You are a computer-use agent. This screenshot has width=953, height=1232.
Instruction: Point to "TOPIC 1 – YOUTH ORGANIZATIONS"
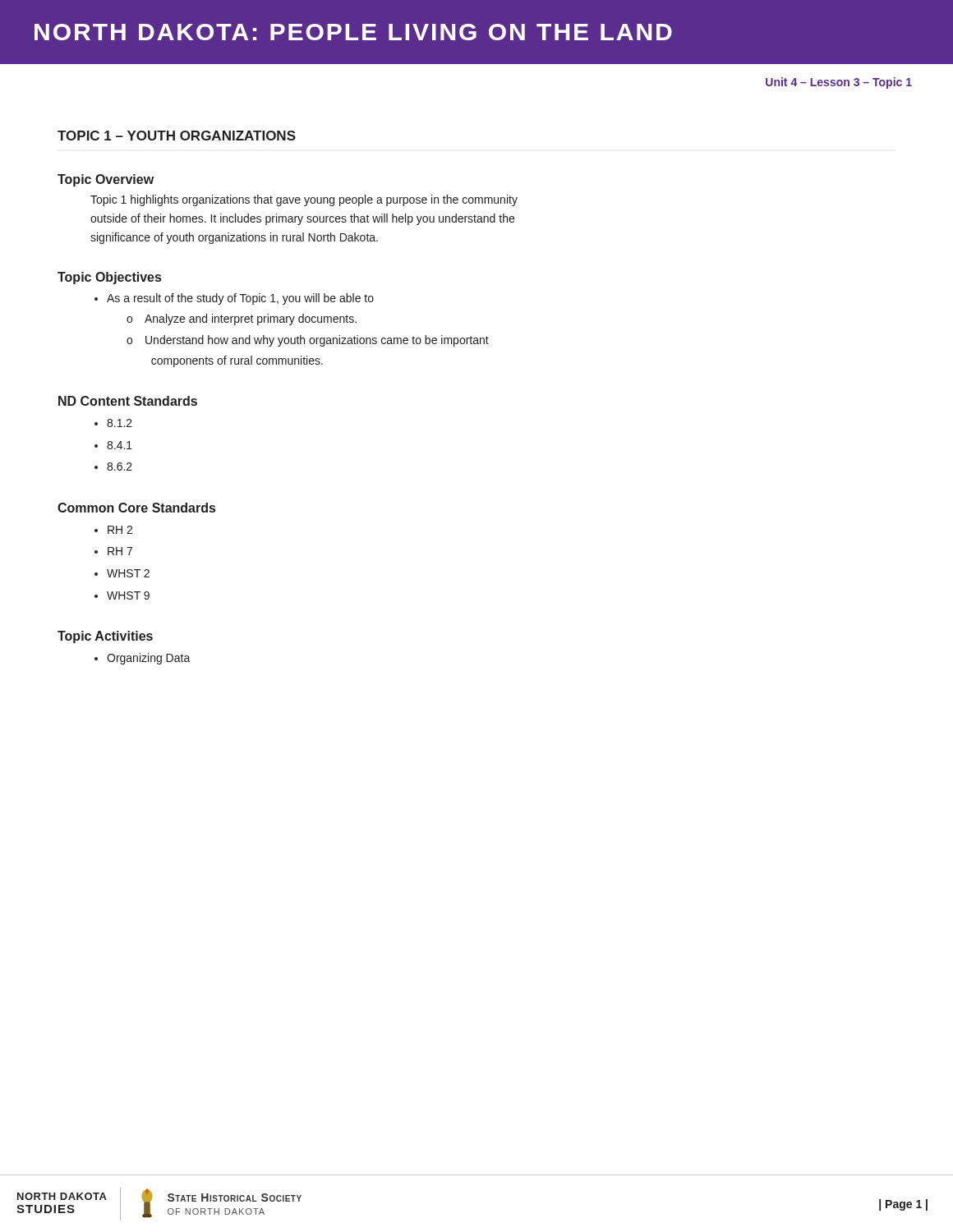tap(177, 136)
